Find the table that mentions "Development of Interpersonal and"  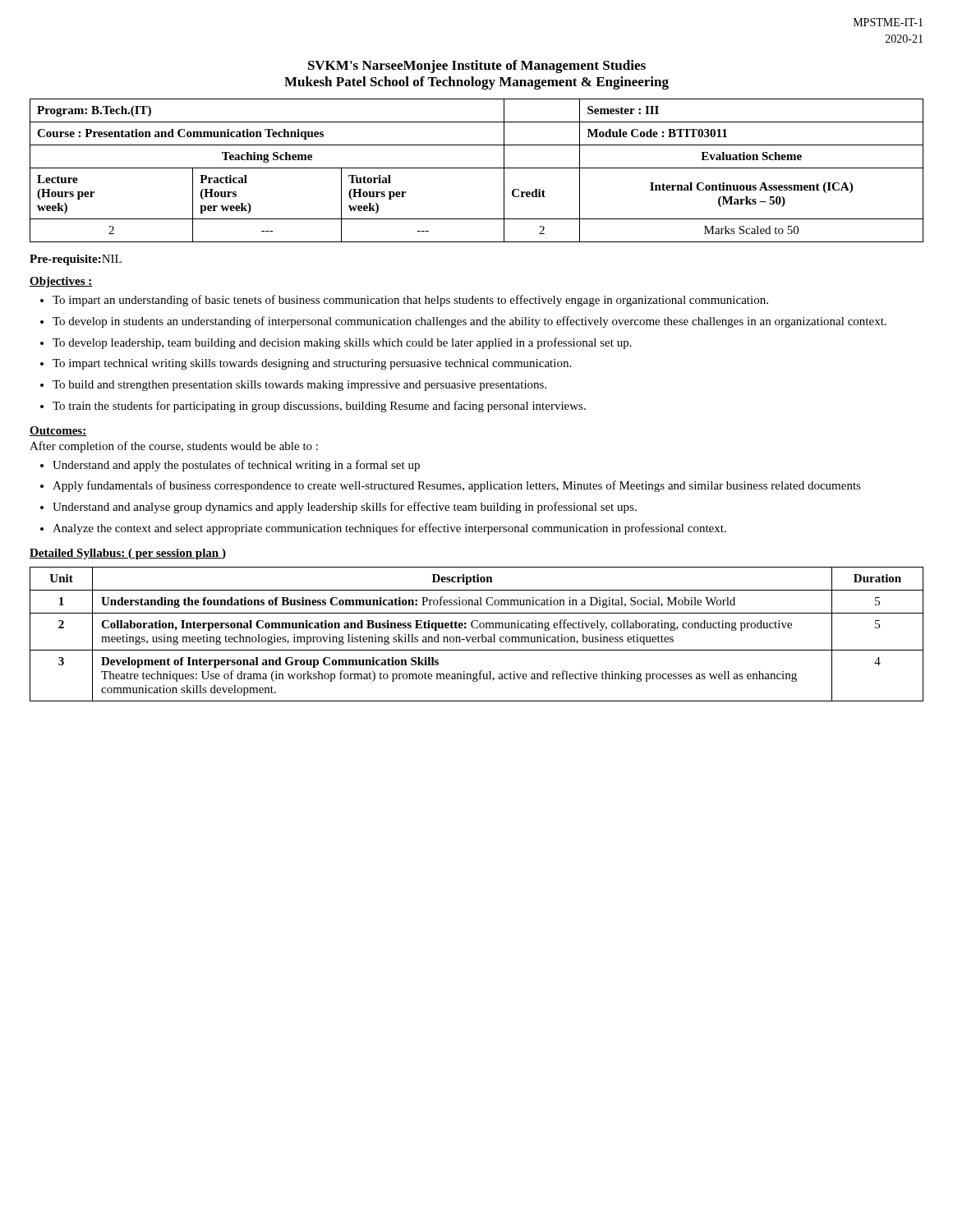point(476,634)
